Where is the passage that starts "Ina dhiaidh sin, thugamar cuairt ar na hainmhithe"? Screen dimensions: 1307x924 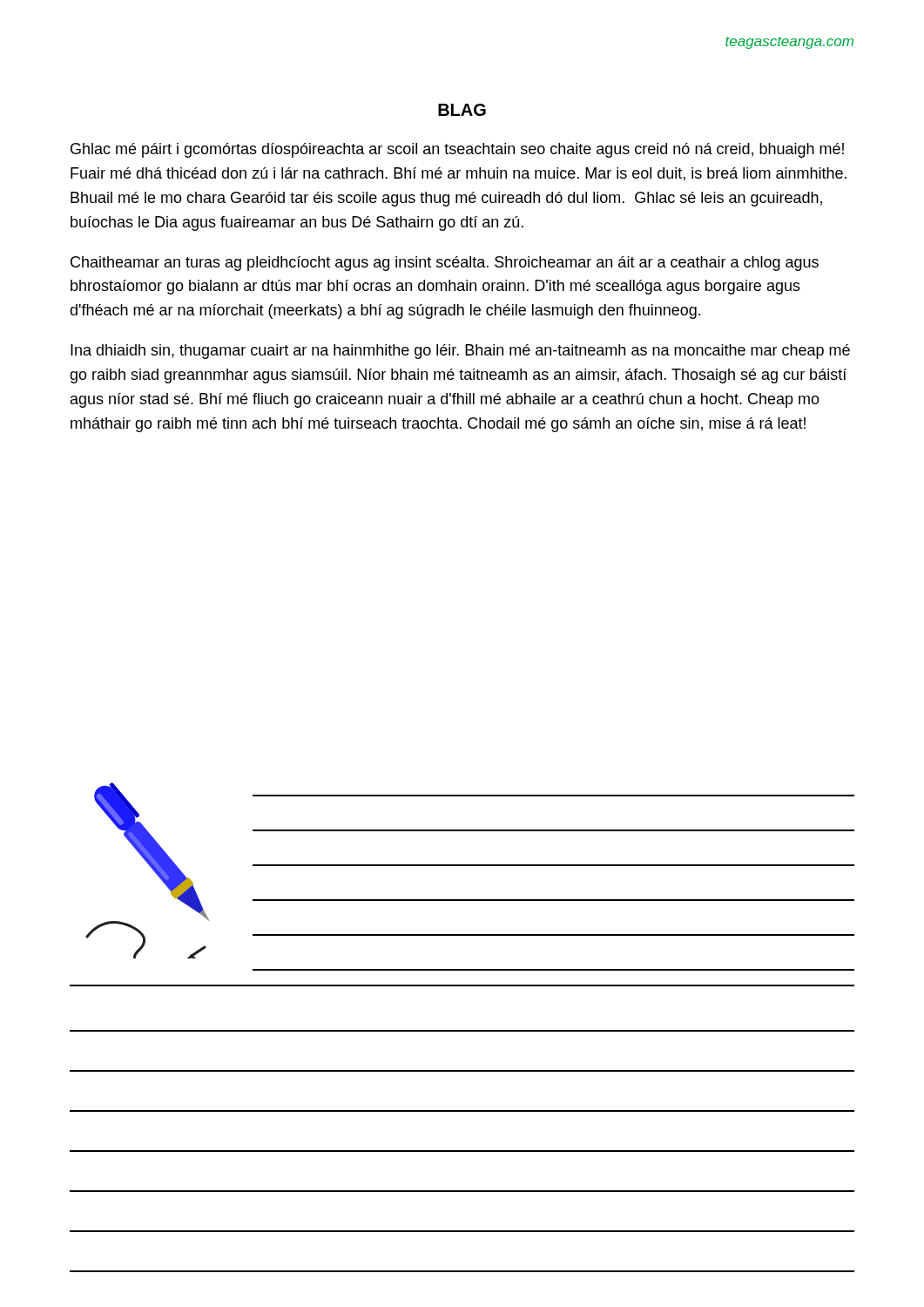tap(460, 387)
